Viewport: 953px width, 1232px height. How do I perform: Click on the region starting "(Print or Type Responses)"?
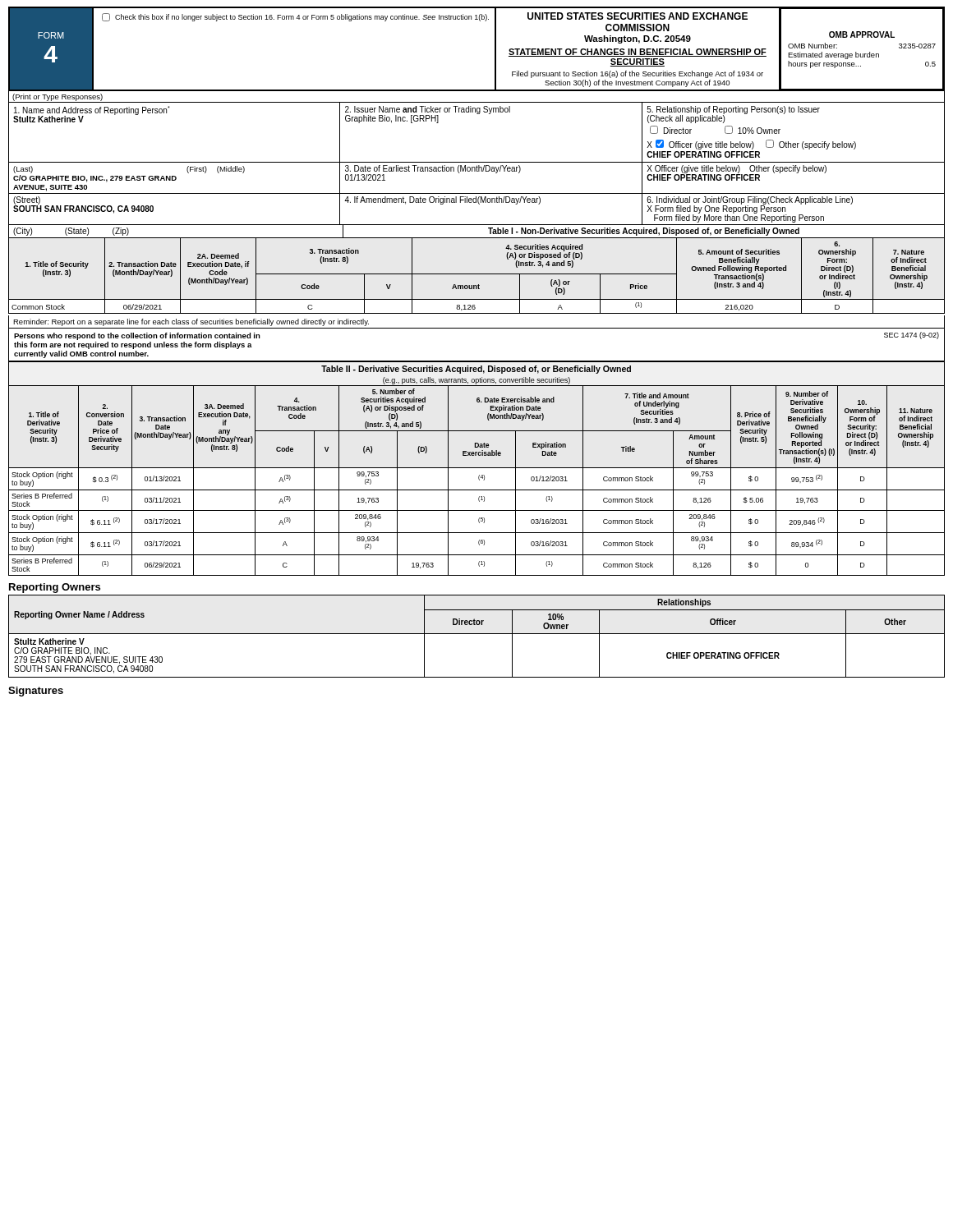point(58,97)
